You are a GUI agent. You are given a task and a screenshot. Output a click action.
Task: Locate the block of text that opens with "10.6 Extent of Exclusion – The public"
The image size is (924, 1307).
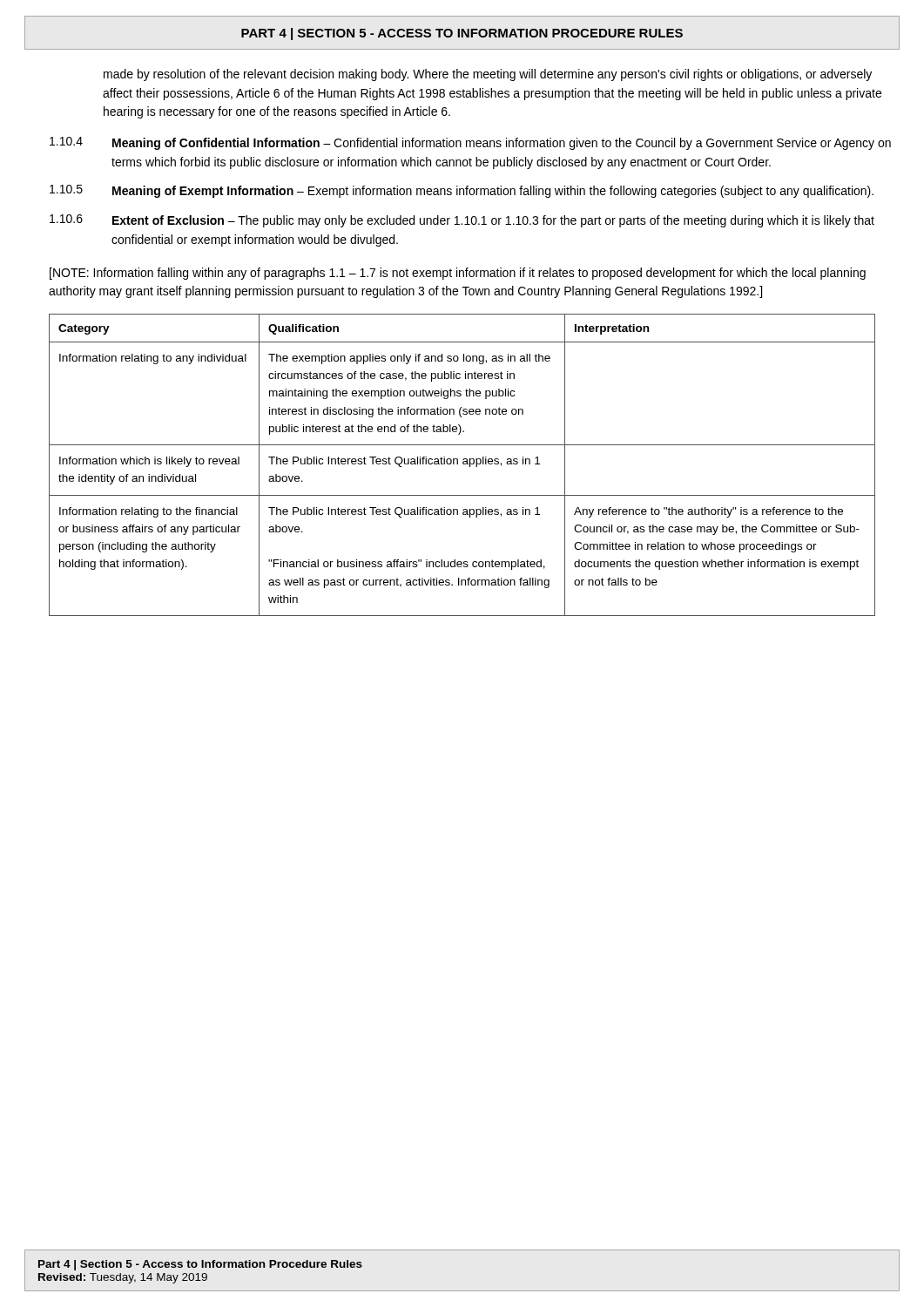(474, 231)
